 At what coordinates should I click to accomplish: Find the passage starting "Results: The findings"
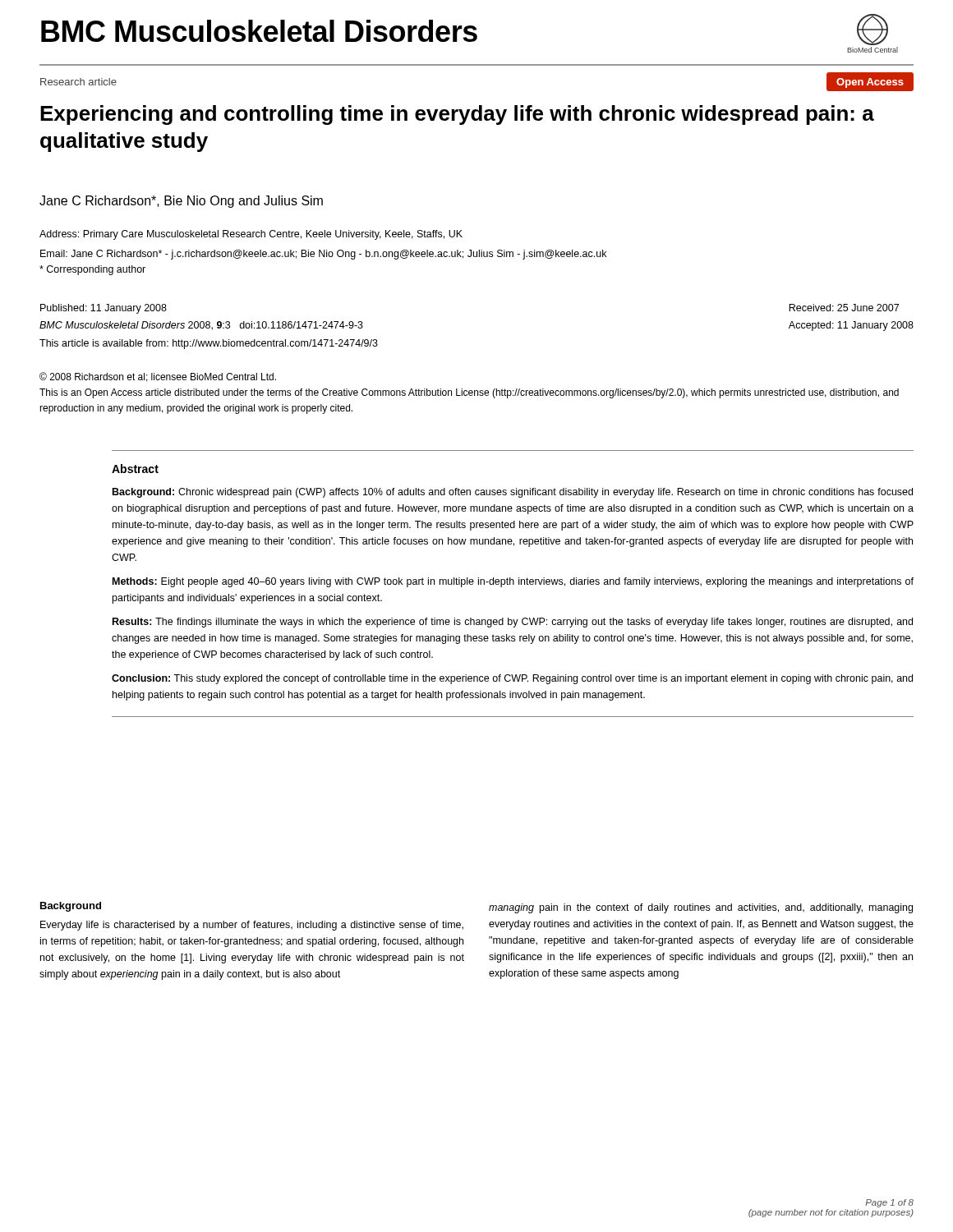513,638
